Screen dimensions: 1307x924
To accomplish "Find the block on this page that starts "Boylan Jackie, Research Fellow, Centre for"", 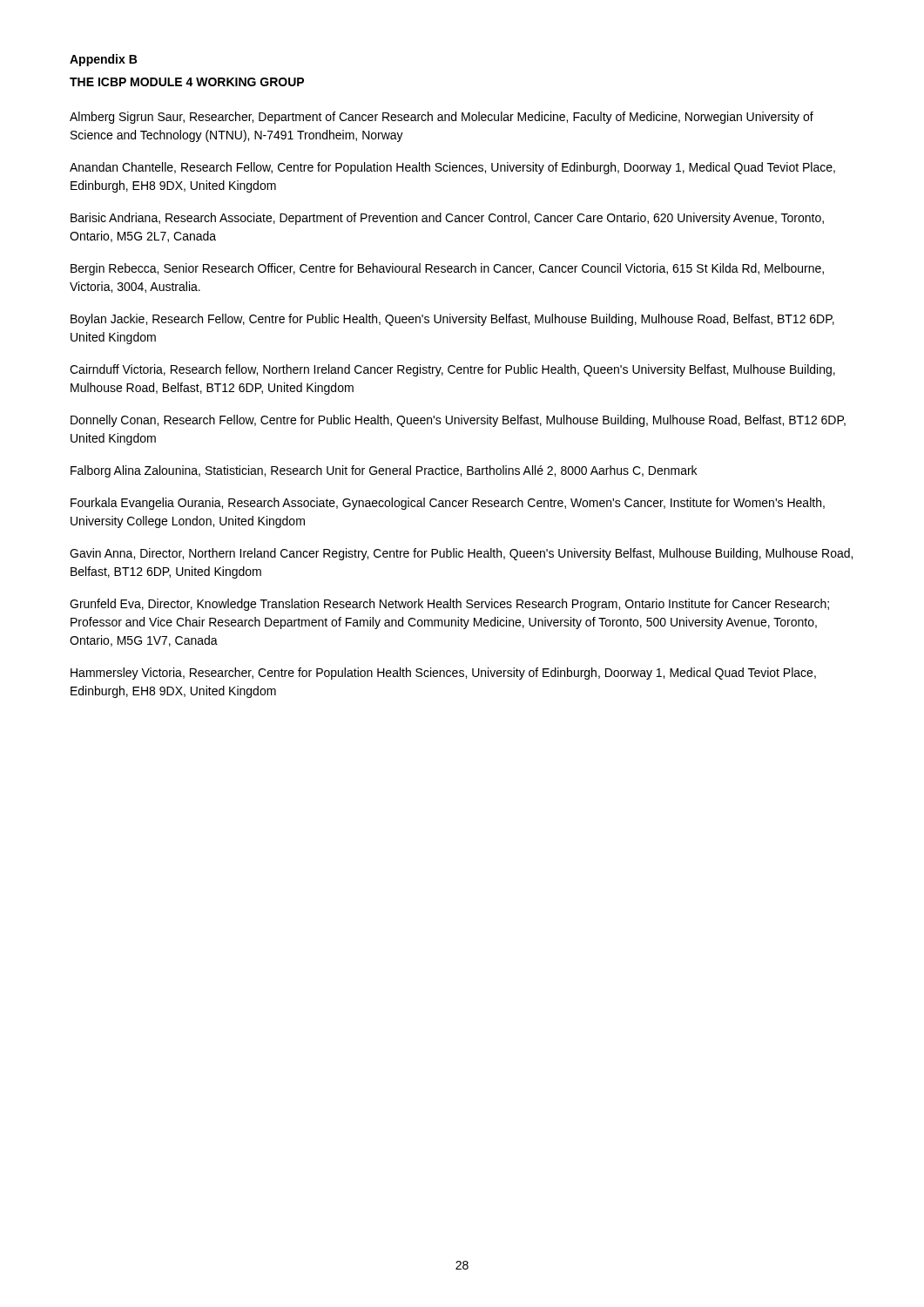I will pos(452,328).
